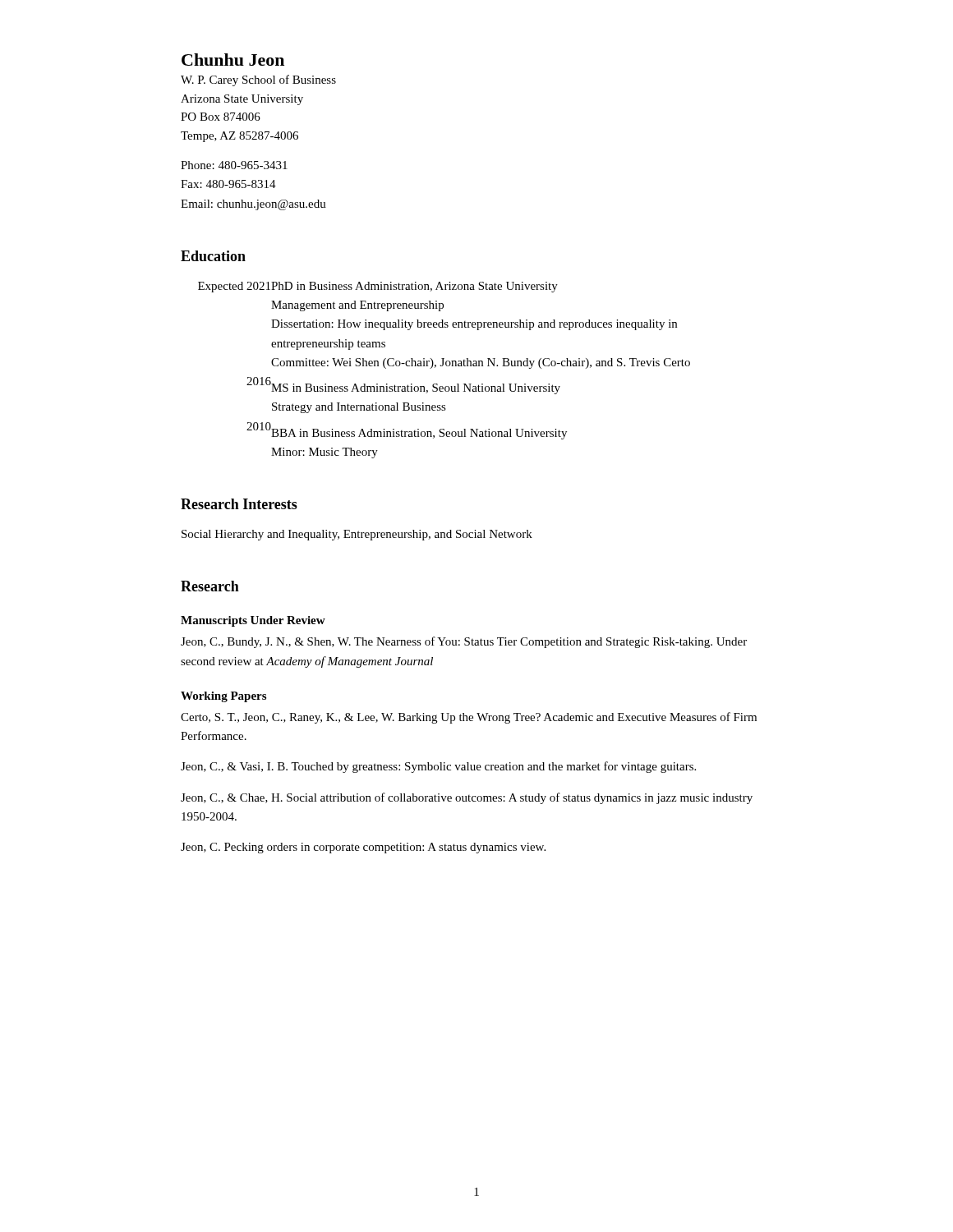The height and width of the screenshot is (1232, 953).
Task: Select the region starting "Expected 2021 PhD"
Action: tap(476, 324)
